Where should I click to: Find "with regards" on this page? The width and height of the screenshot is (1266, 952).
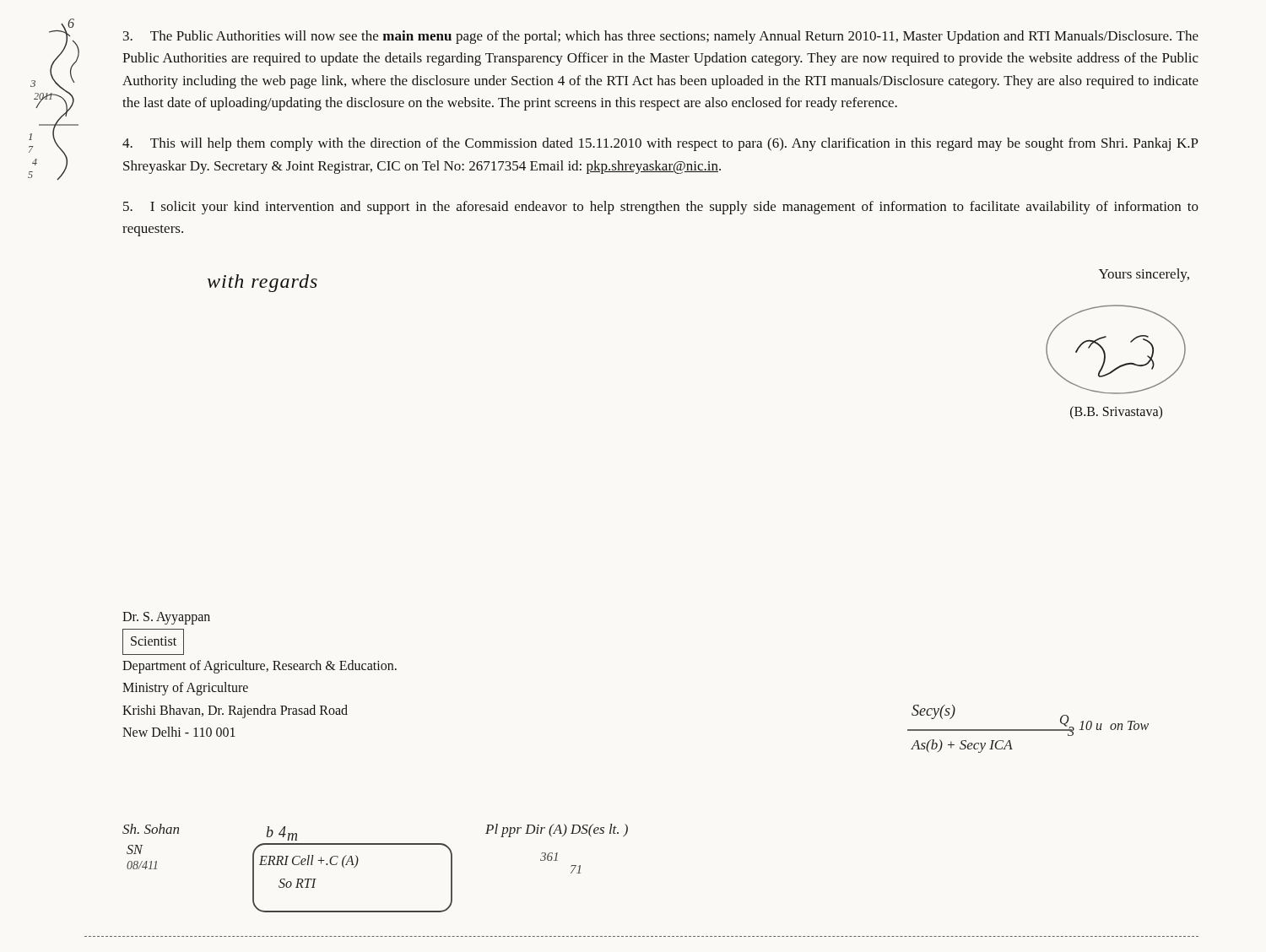tap(263, 281)
